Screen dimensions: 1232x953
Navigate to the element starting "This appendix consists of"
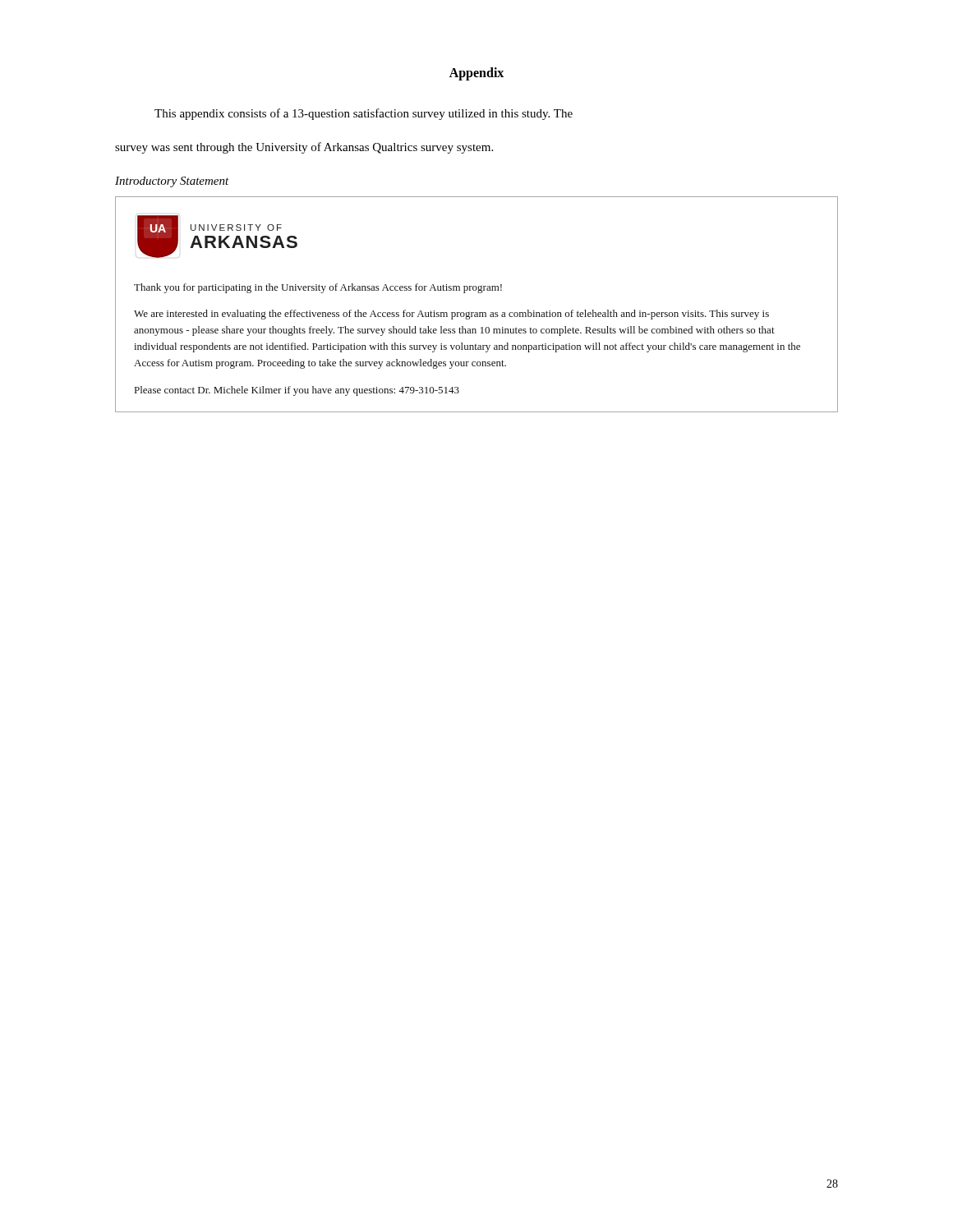pyautogui.click(x=364, y=114)
